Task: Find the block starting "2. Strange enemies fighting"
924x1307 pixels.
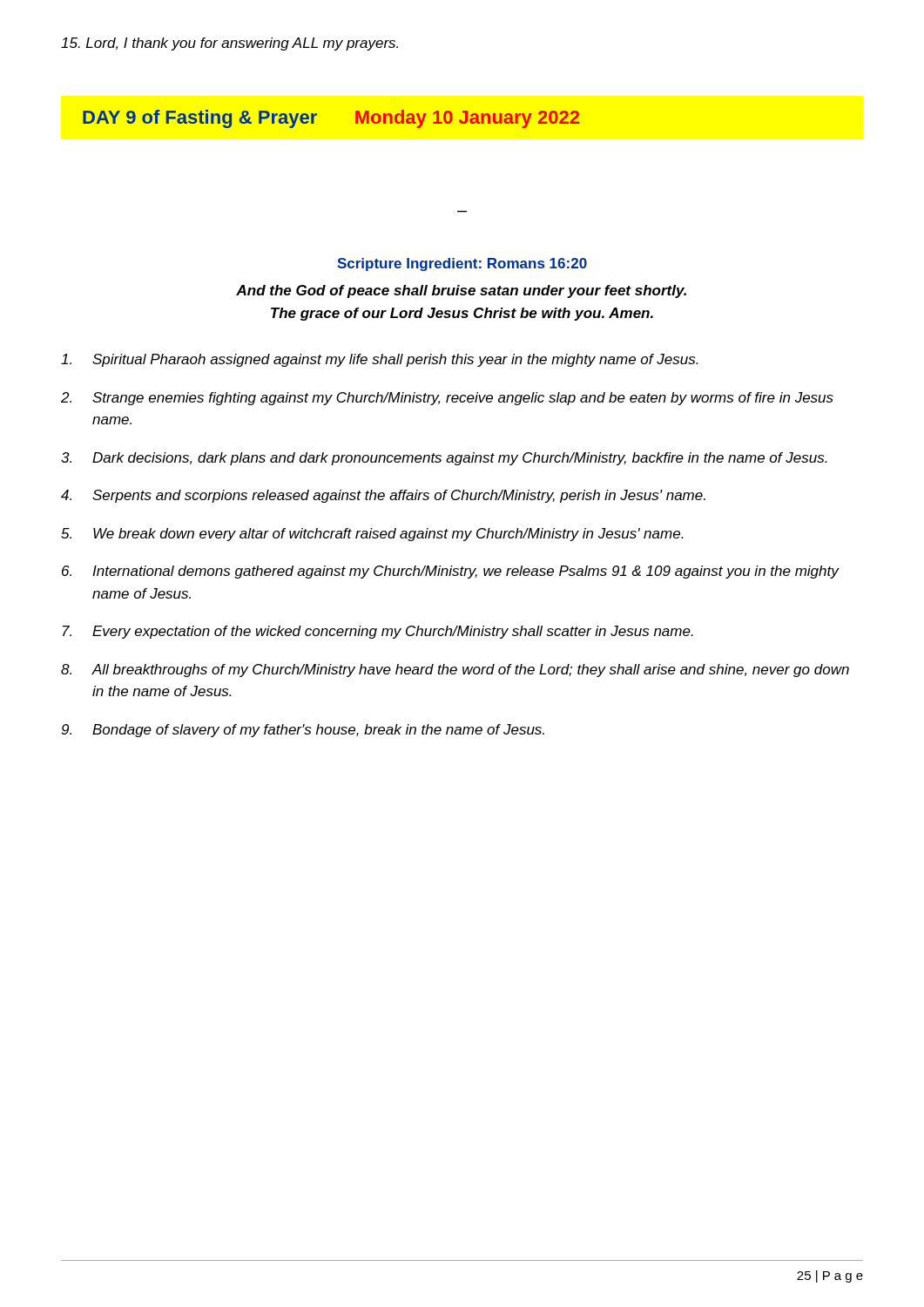Action: tap(462, 409)
